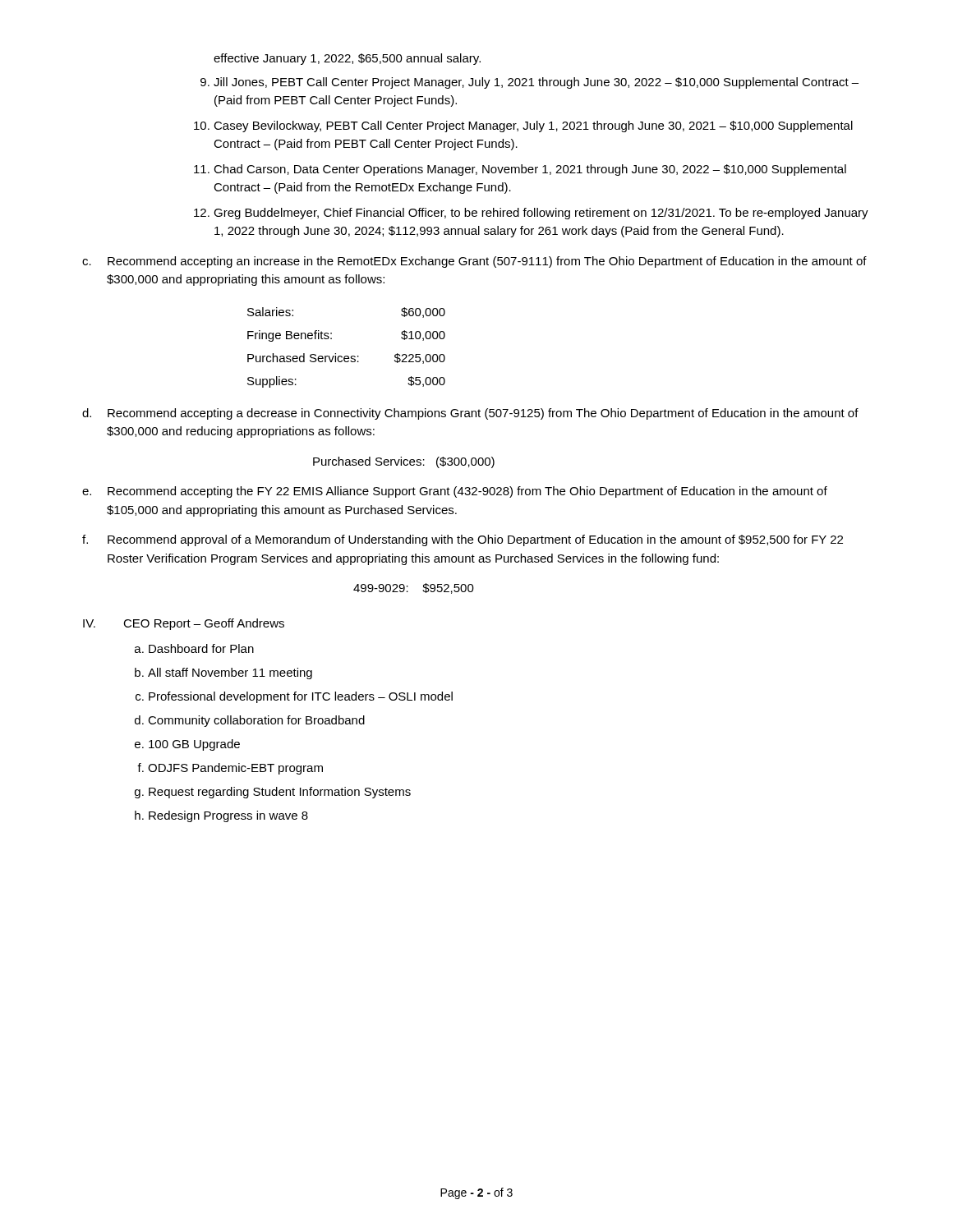
Task: Click the passage that begins "Redesign Progress in"
Action: tap(228, 815)
